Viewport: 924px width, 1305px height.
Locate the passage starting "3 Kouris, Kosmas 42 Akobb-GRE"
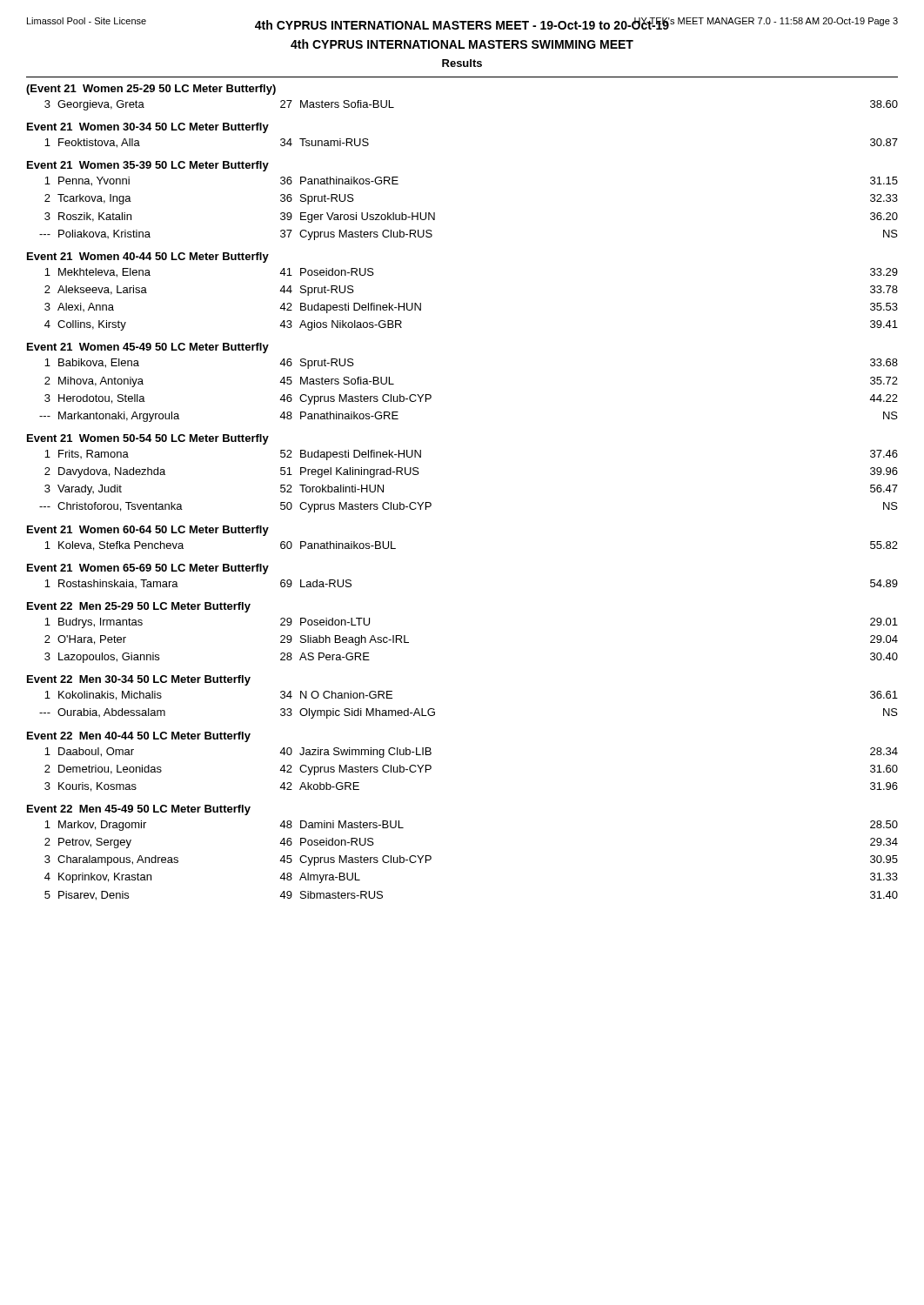83,787
